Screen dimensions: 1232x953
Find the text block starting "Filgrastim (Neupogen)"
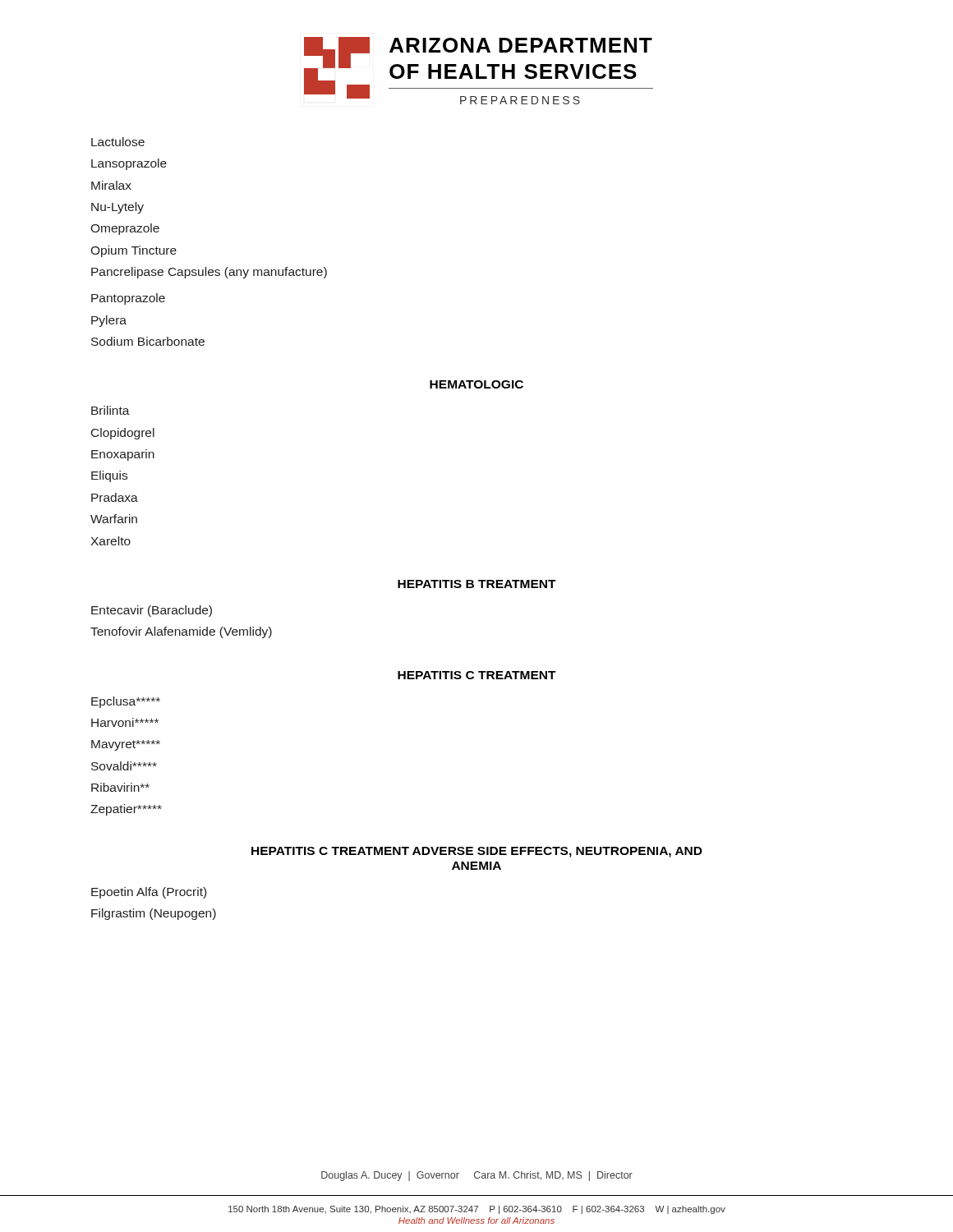tap(153, 913)
